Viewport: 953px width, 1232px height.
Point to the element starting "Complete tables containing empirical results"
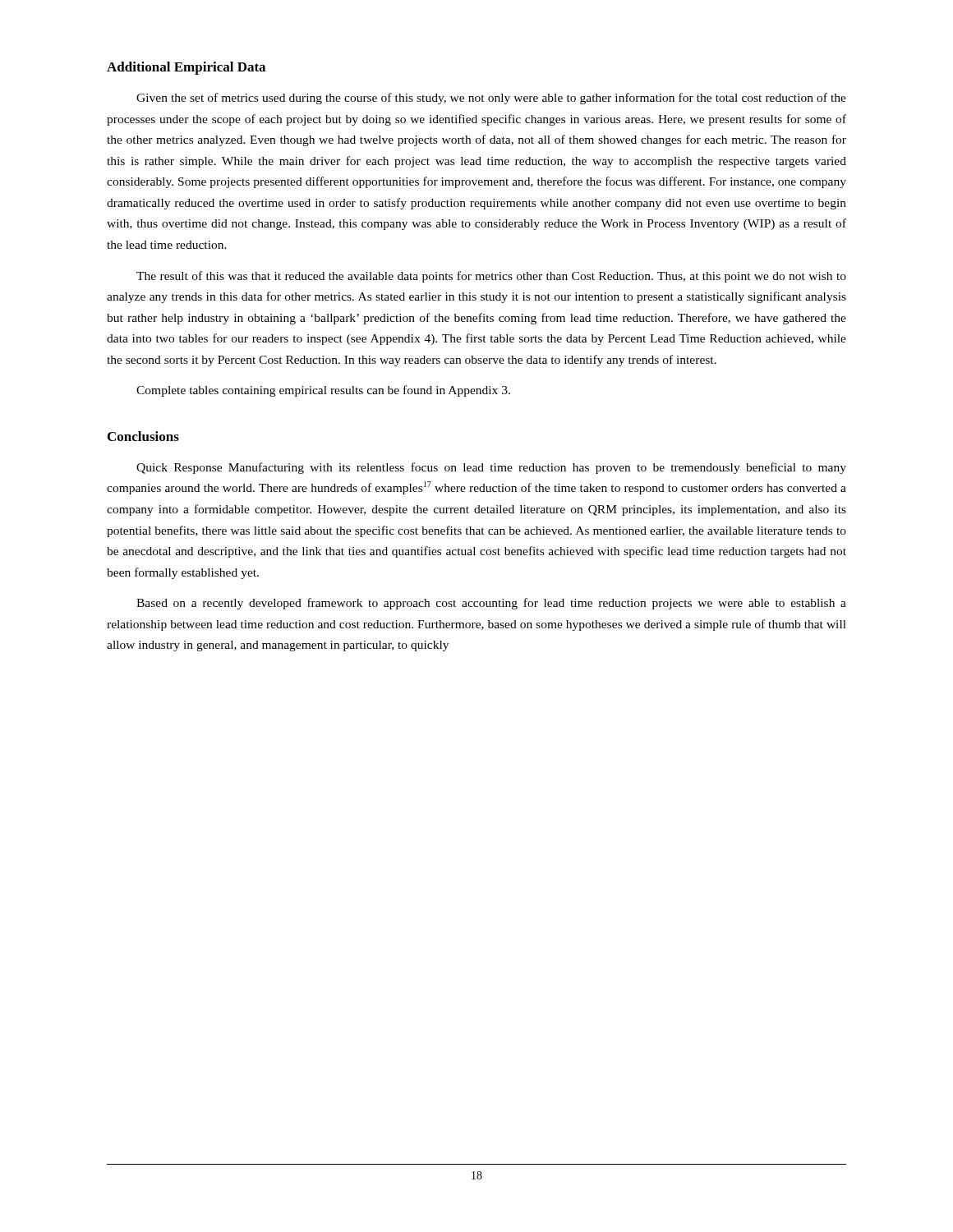pyautogui.click(x=324, y=390)
